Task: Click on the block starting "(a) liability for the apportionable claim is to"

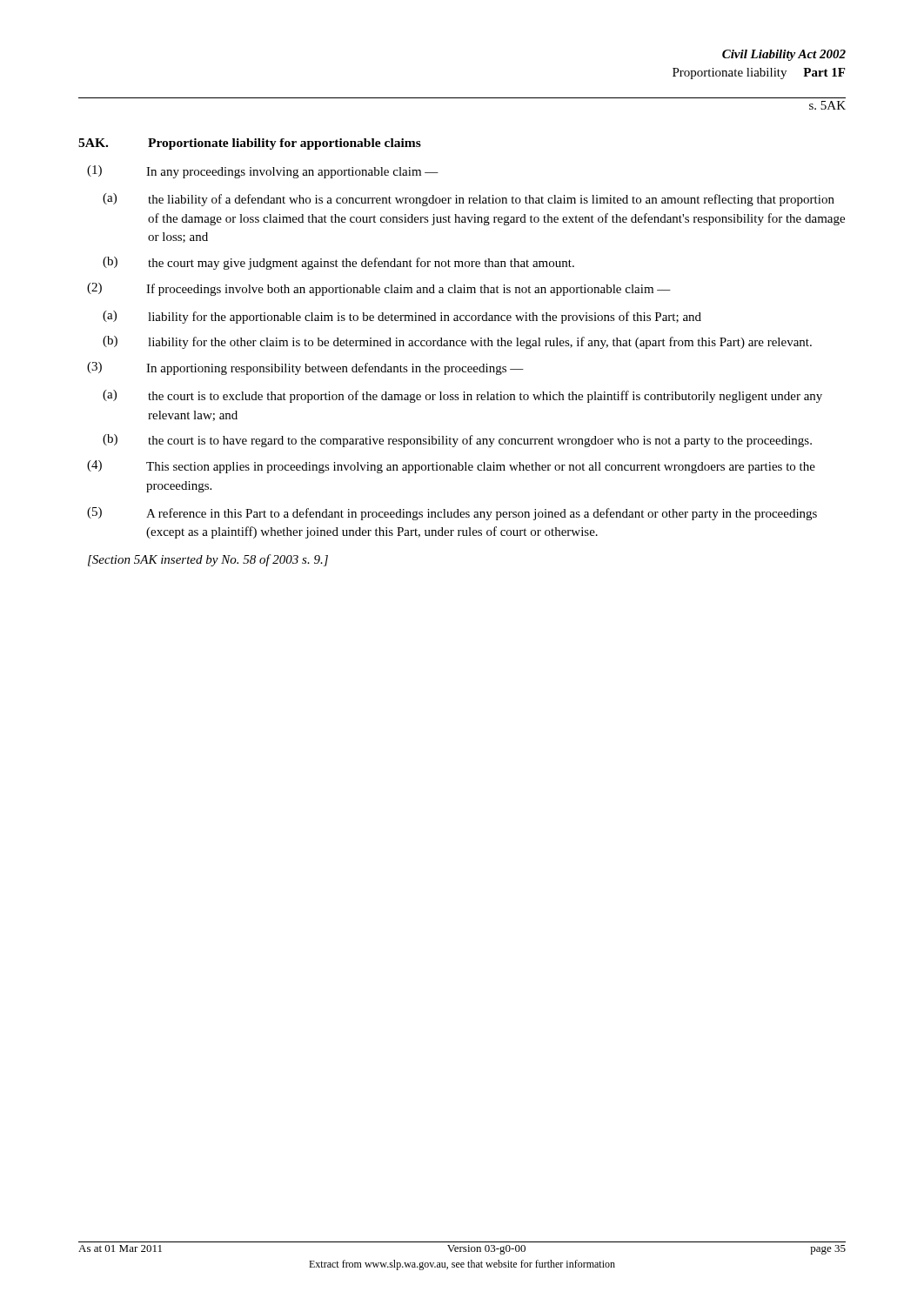Action: [x=462, y=317]
